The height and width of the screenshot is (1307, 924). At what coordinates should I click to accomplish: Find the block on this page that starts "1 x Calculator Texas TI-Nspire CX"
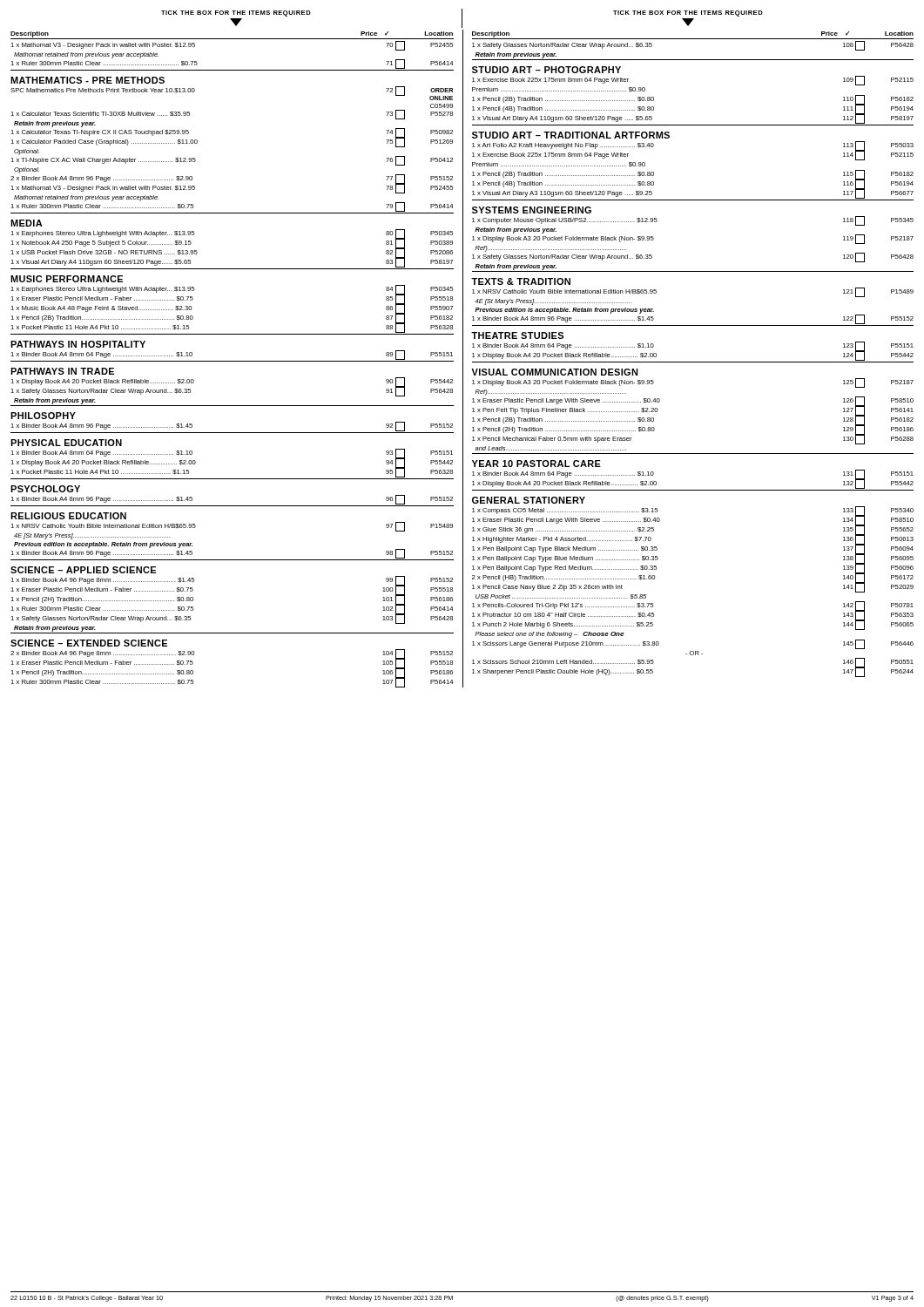point(106,133)
